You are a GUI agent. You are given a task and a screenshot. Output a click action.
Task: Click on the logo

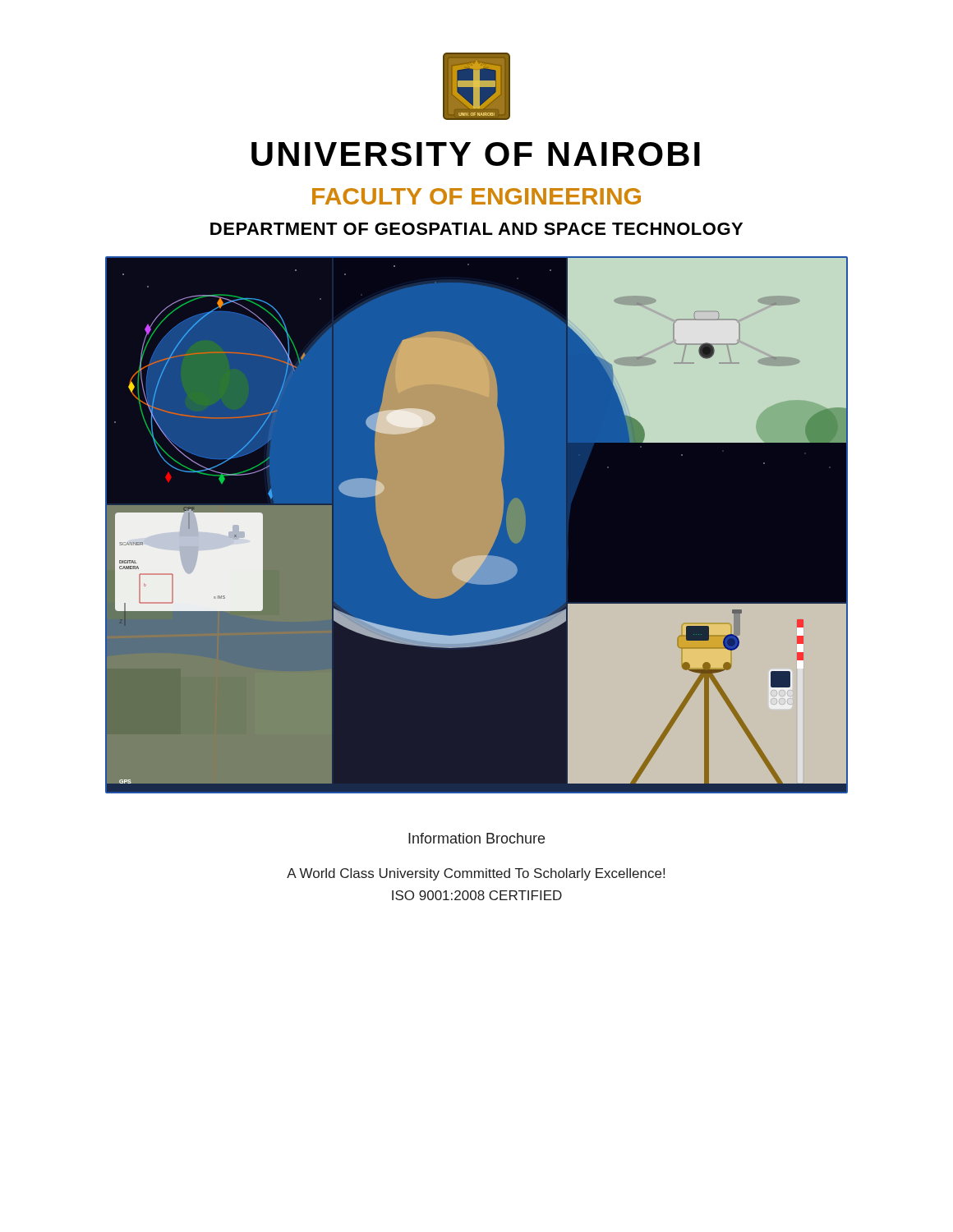(476, 63)
